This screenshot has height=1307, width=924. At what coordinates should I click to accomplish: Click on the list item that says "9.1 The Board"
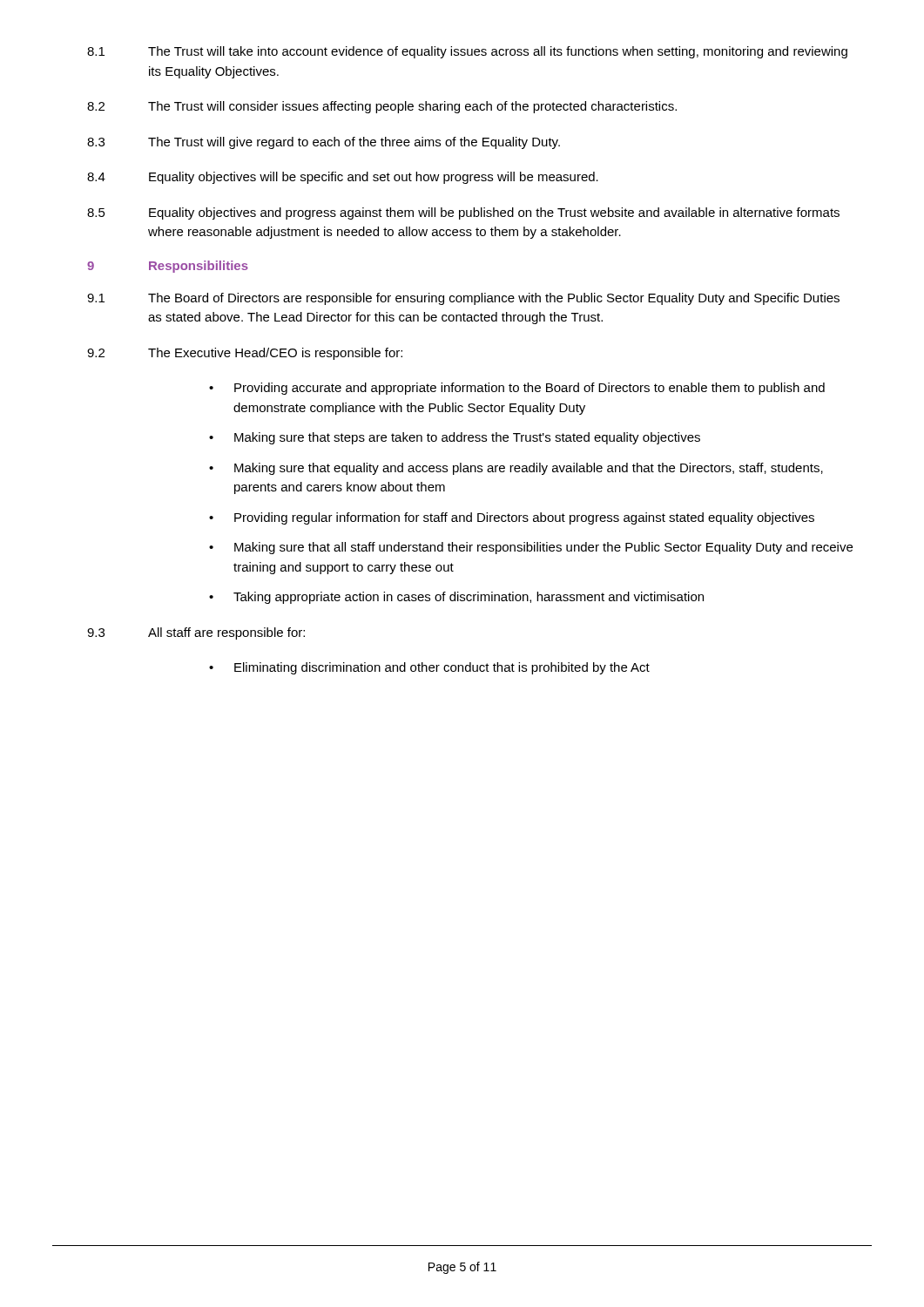tap(471, 308)
